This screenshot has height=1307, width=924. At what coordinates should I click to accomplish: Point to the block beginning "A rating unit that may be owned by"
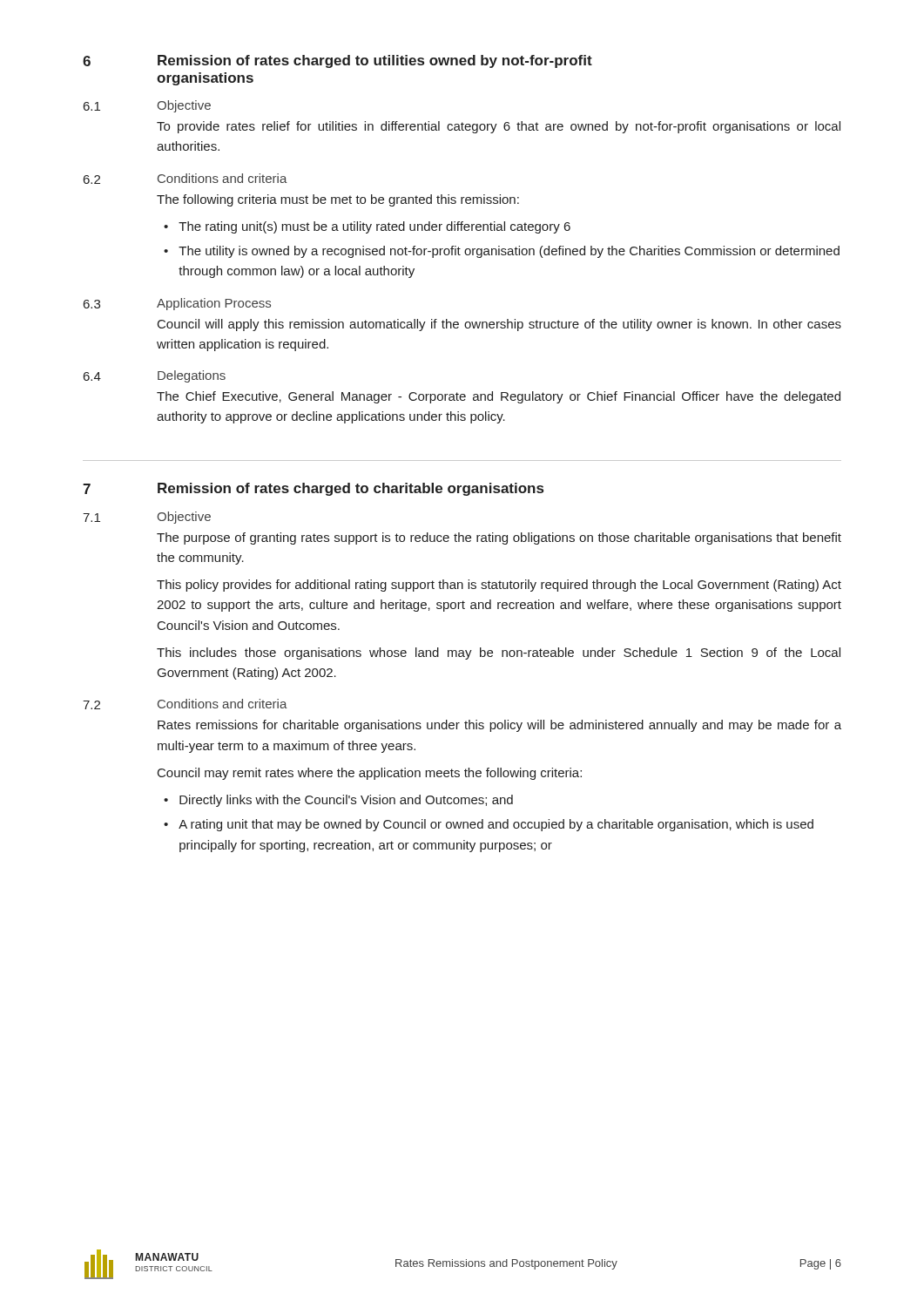[x=496, y=834]
